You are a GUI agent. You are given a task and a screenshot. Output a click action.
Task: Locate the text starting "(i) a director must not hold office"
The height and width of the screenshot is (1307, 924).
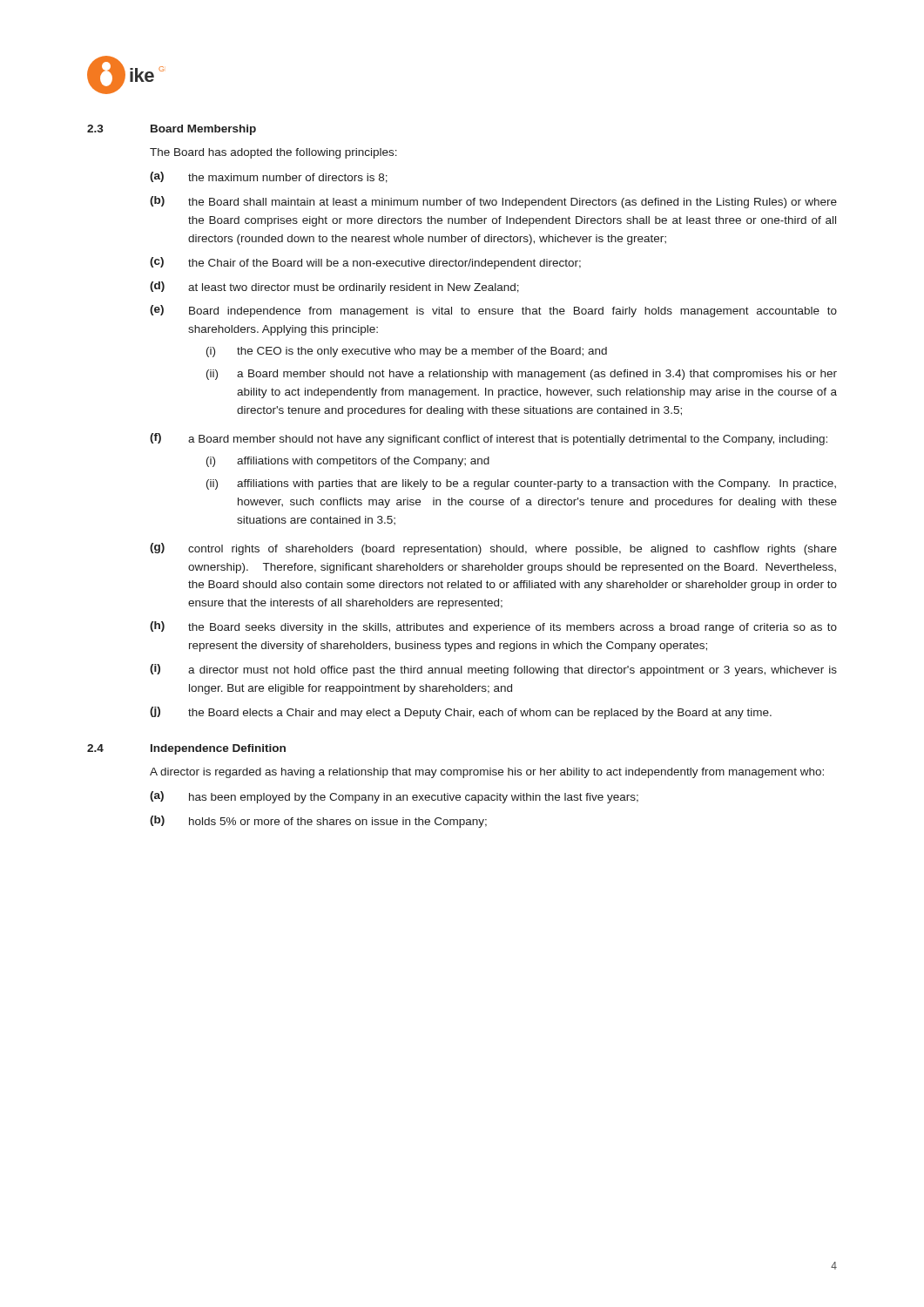coord(493,680)
